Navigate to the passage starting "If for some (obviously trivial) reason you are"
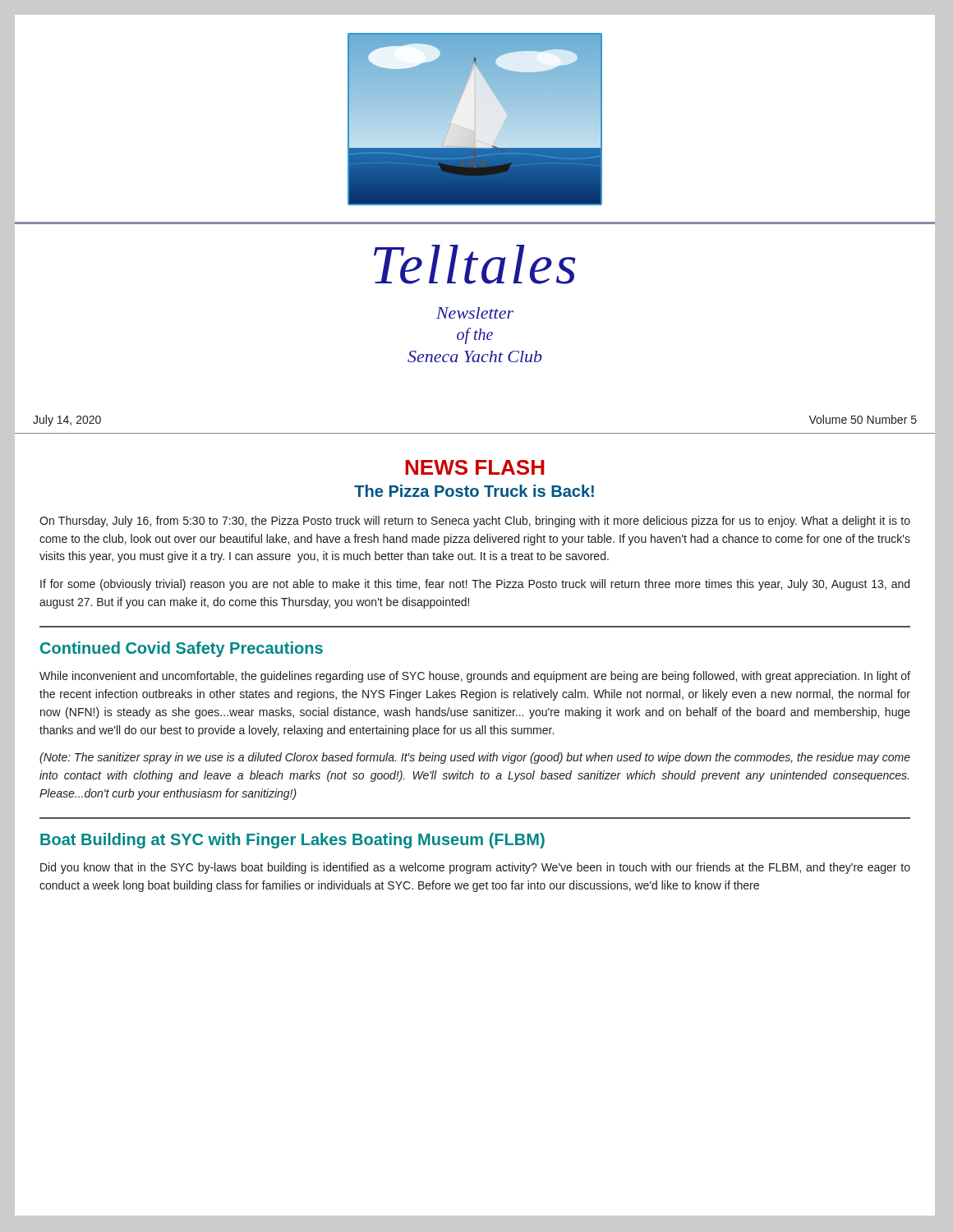 pos(475,593)
